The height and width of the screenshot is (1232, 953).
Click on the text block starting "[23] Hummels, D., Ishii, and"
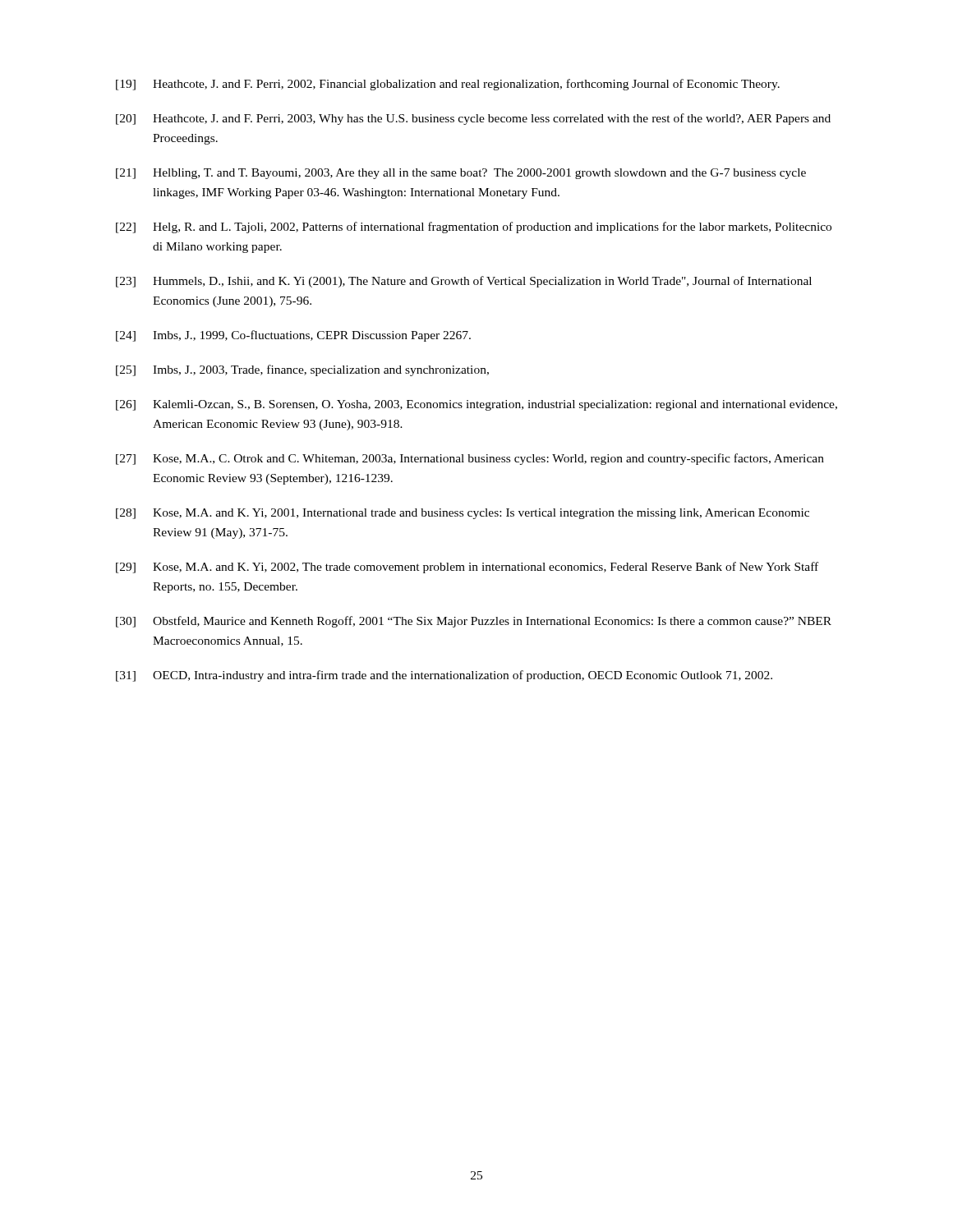(x=476, y=291)
